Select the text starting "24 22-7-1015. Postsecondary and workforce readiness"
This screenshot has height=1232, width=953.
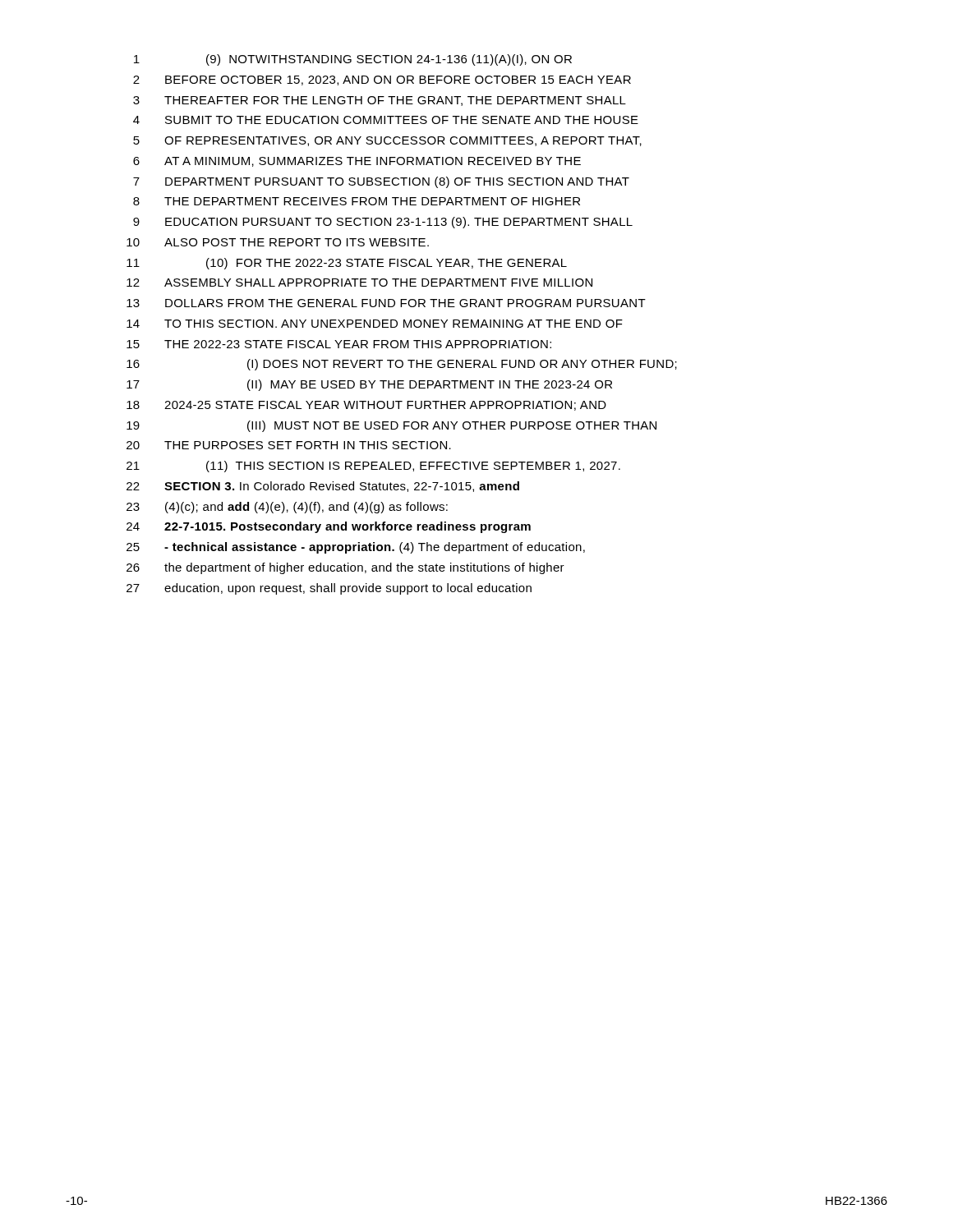click(493, 527)
